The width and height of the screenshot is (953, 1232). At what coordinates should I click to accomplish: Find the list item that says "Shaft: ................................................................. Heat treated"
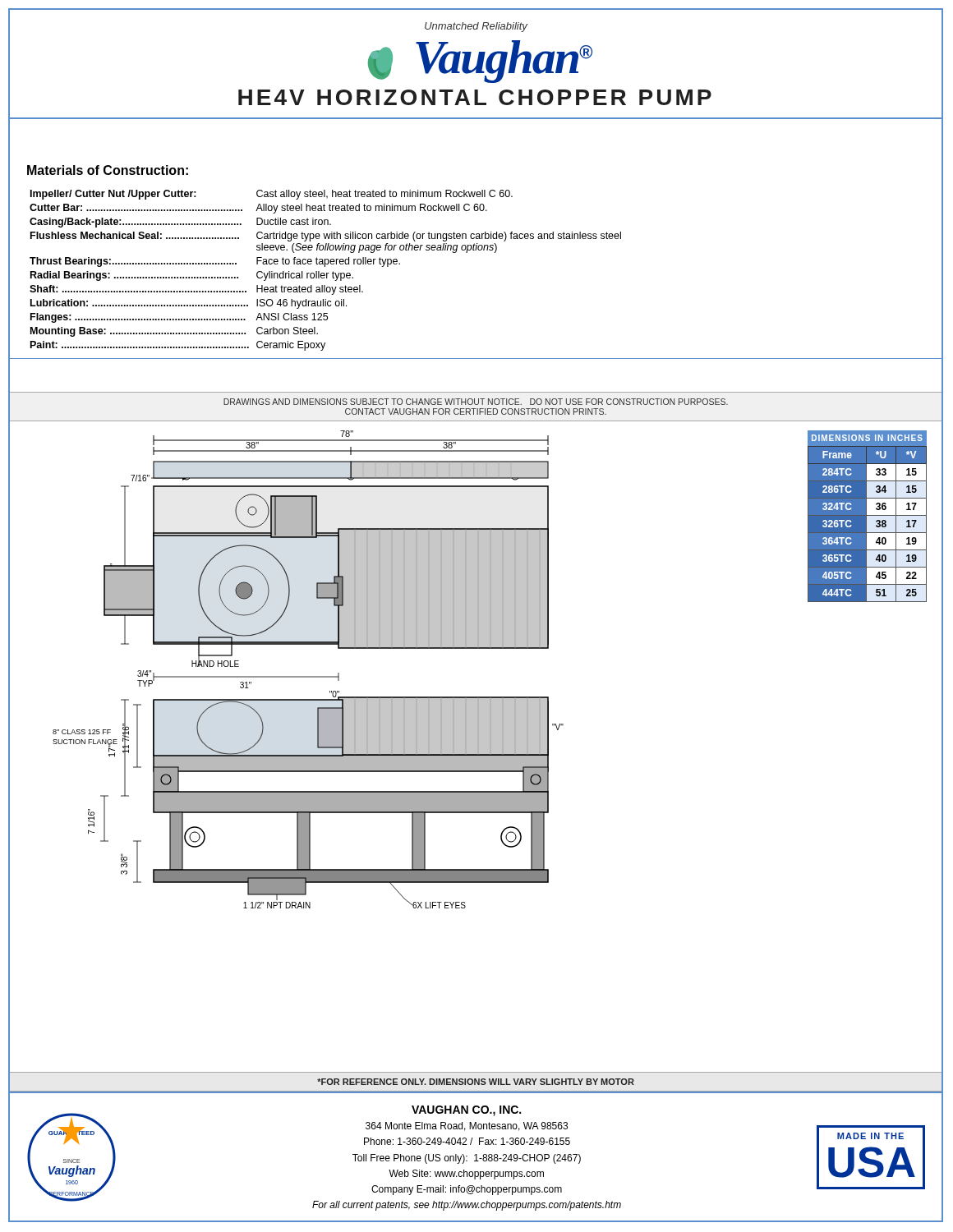196,290
